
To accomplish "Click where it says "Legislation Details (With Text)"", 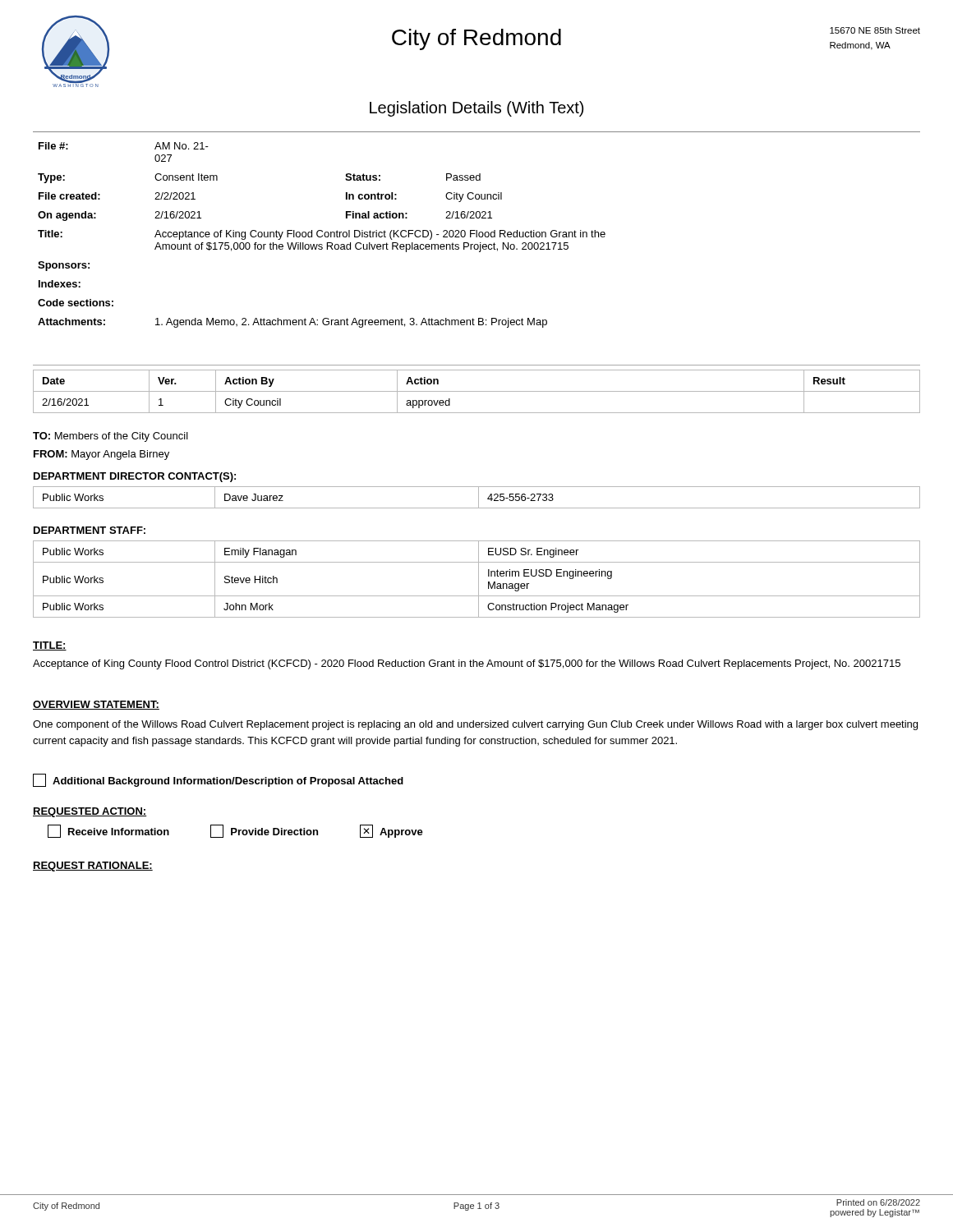I will click(476, 108).
